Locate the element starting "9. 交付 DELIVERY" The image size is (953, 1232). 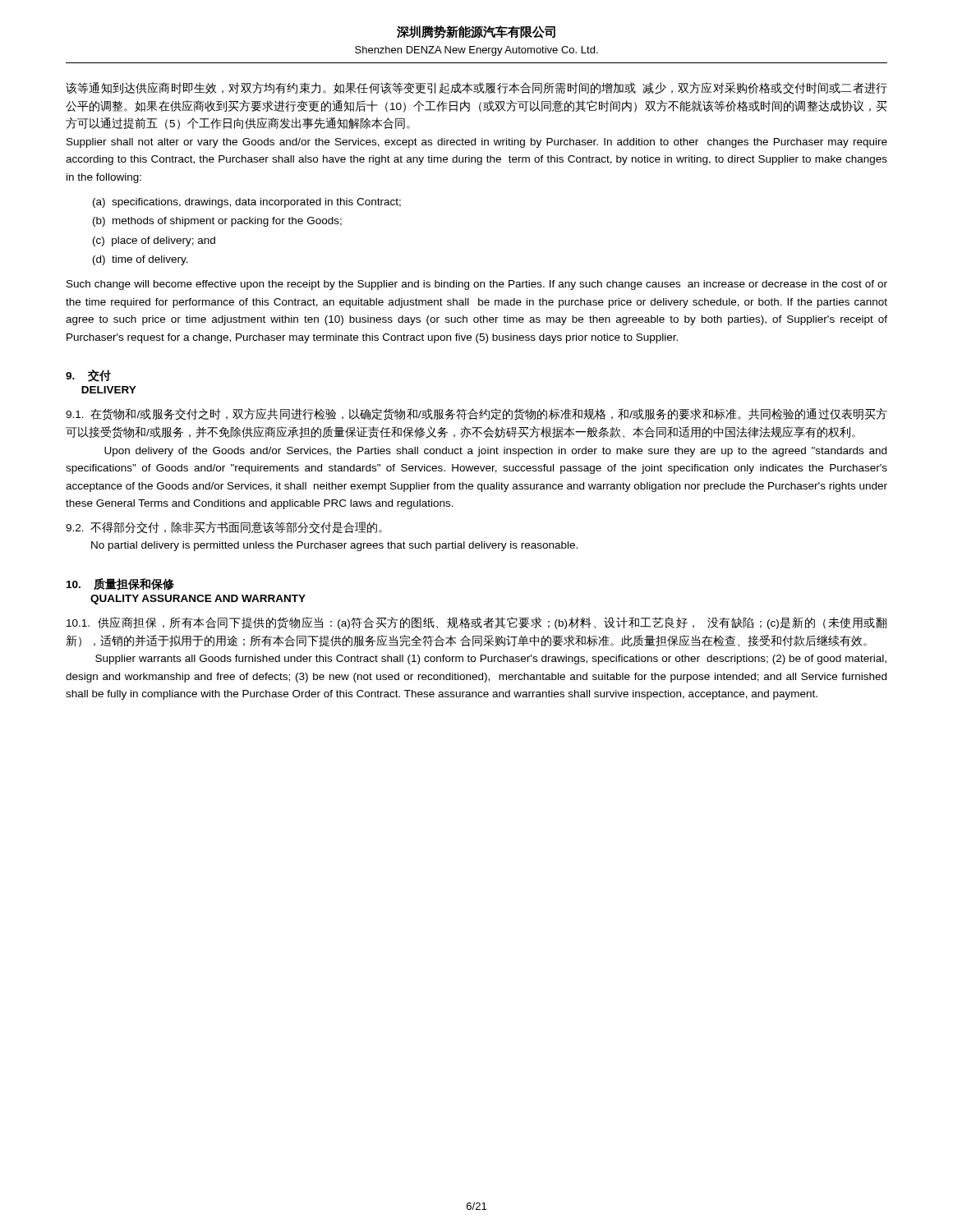[x=101, y=383]
